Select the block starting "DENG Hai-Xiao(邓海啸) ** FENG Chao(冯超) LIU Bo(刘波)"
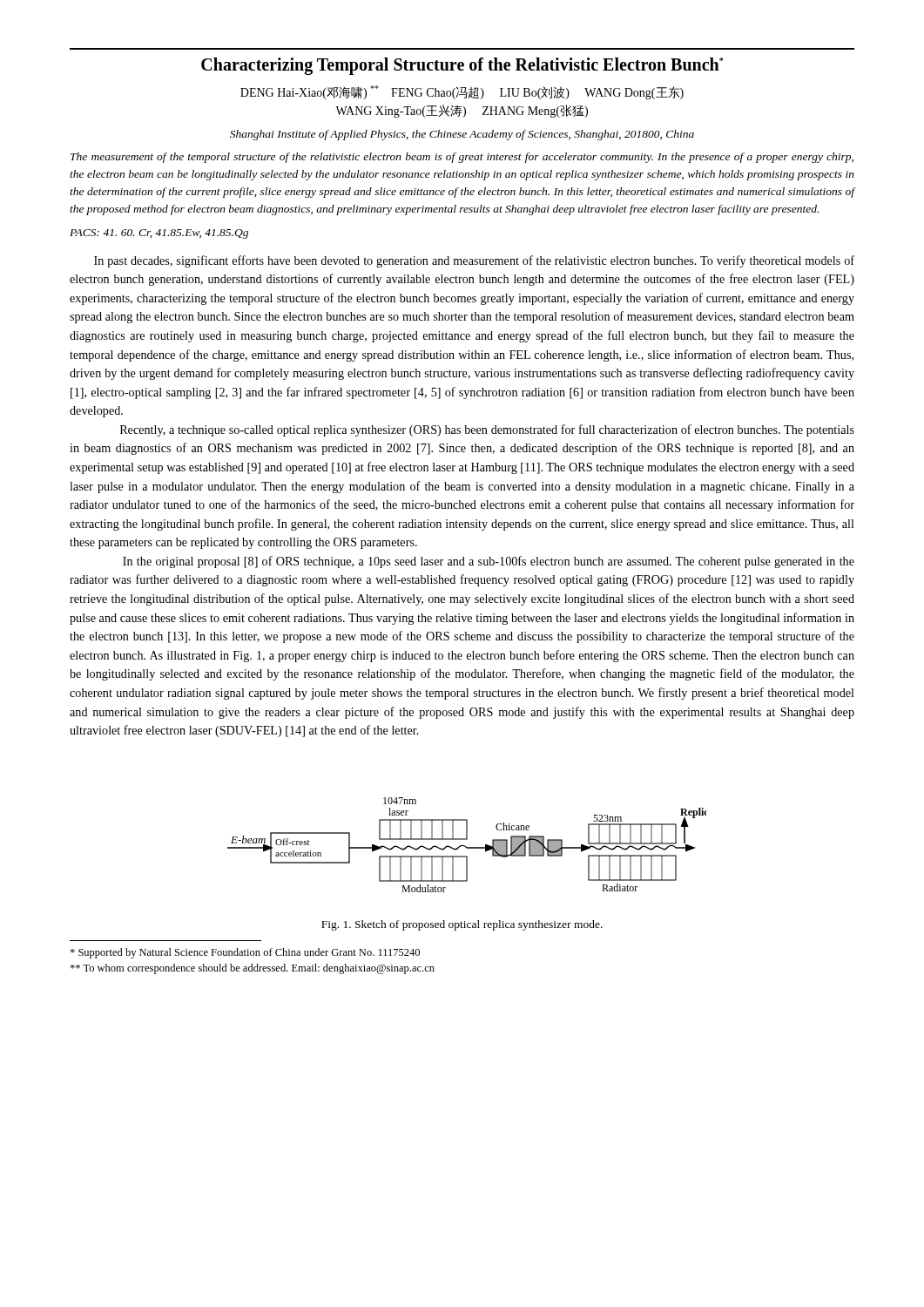The height and width of the screenshot is (1307, 924). [x=462, y=101]
